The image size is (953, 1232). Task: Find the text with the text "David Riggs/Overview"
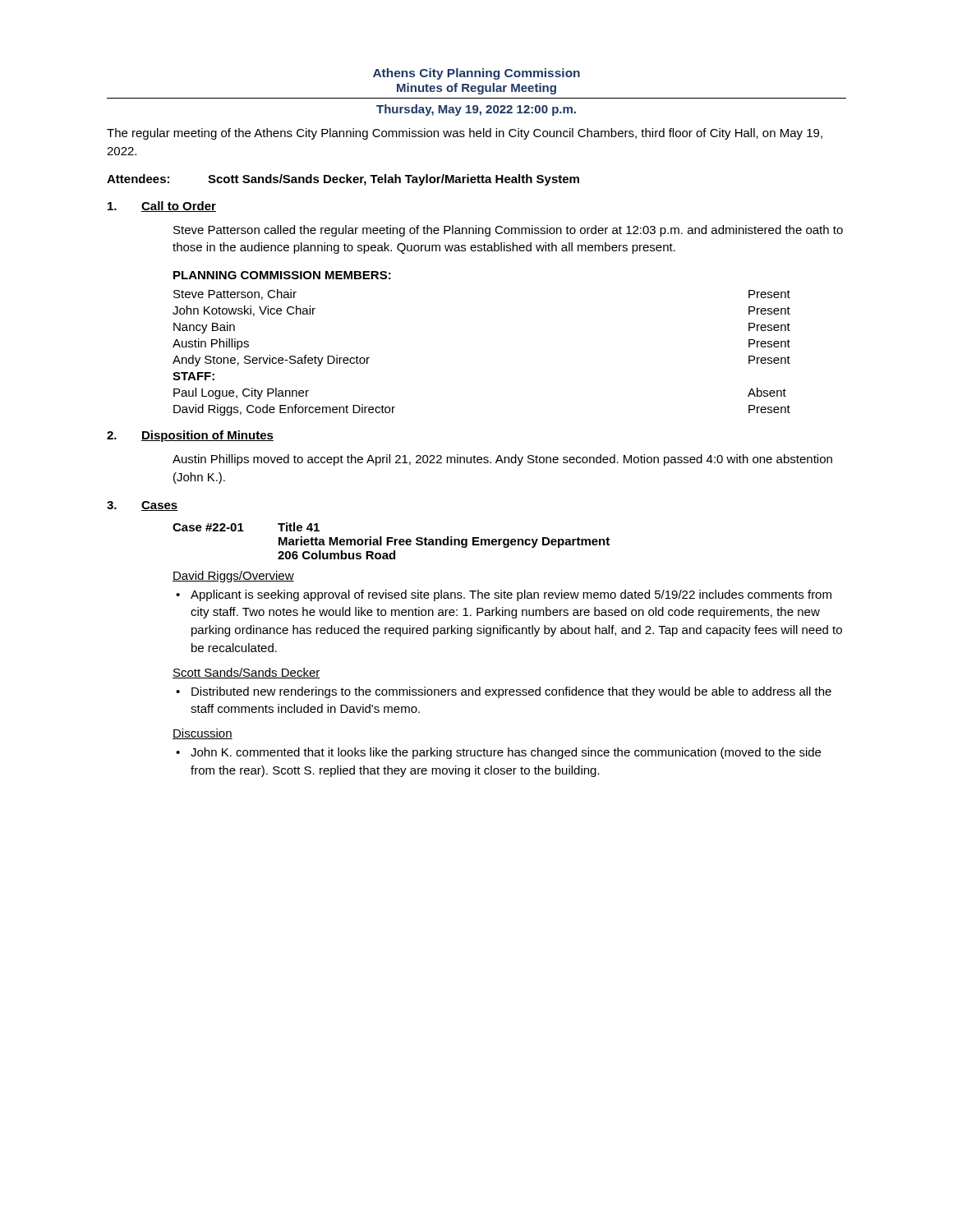tap(233, 575)
